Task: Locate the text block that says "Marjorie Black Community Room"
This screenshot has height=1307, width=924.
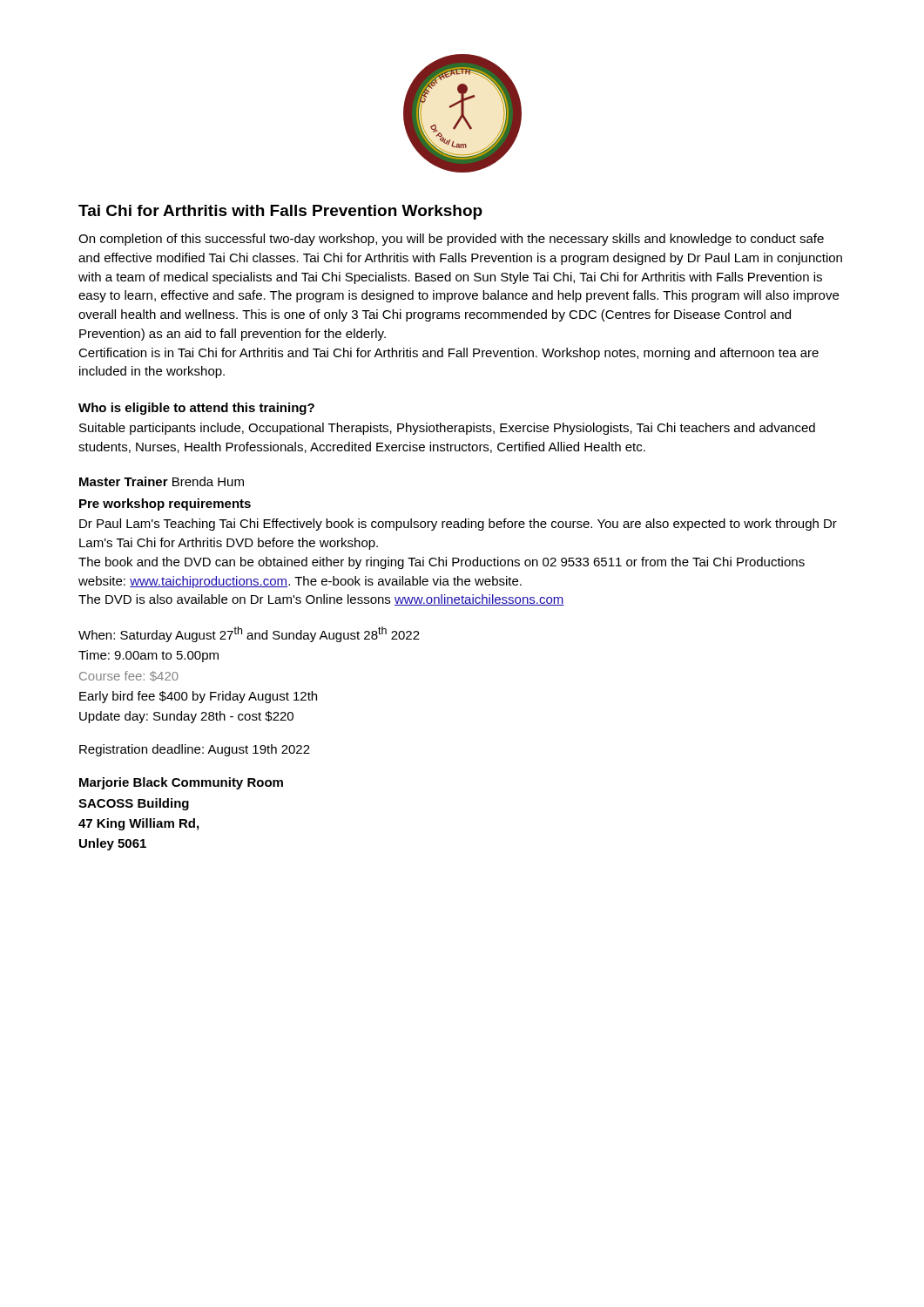Action: tap(181, 813)
